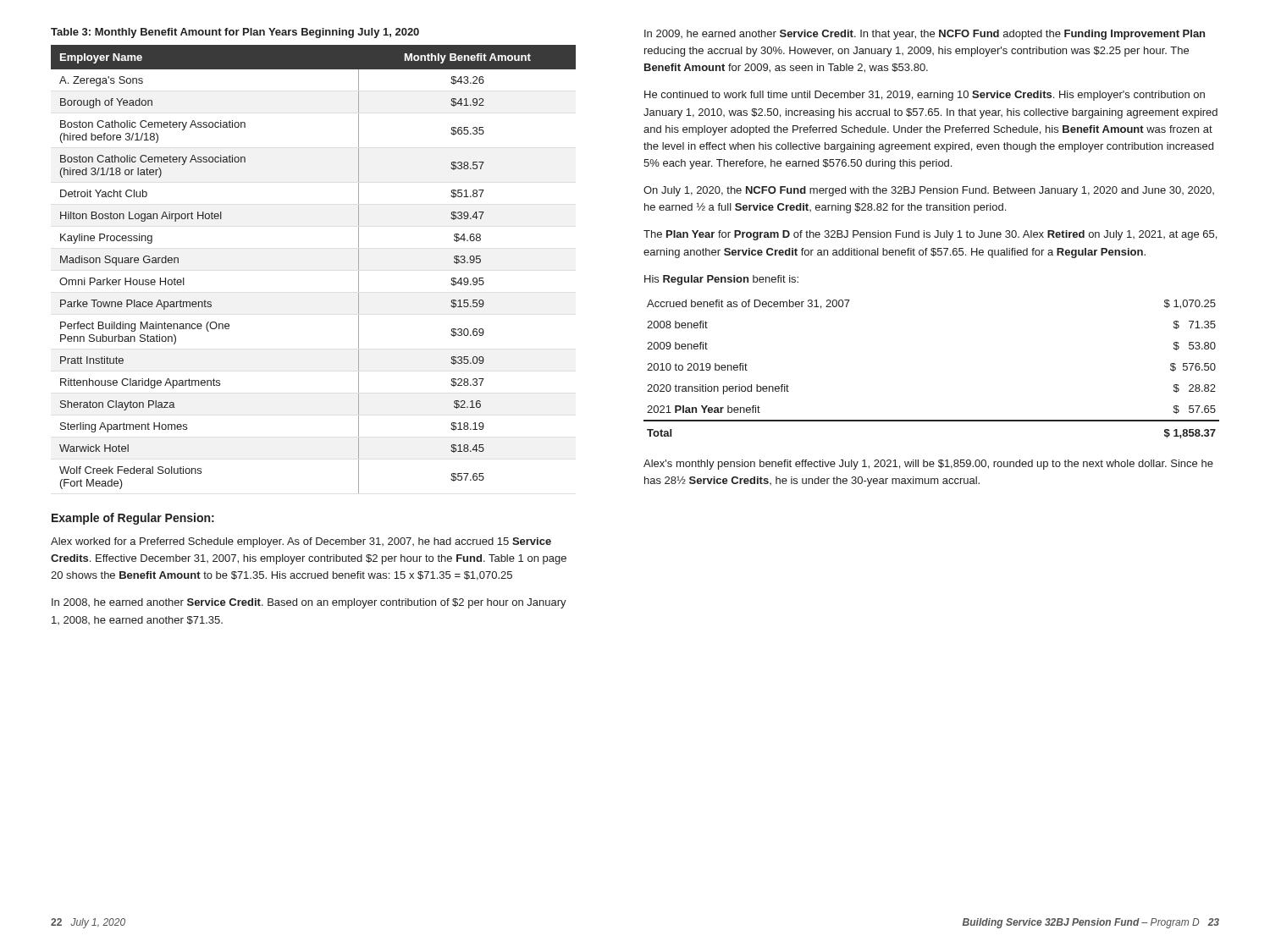Locate the text block that says "Alex's monthly pension benefit effective July"
Image resolution: width=1270 pixels, height=952 pixels.
point(928,472)
